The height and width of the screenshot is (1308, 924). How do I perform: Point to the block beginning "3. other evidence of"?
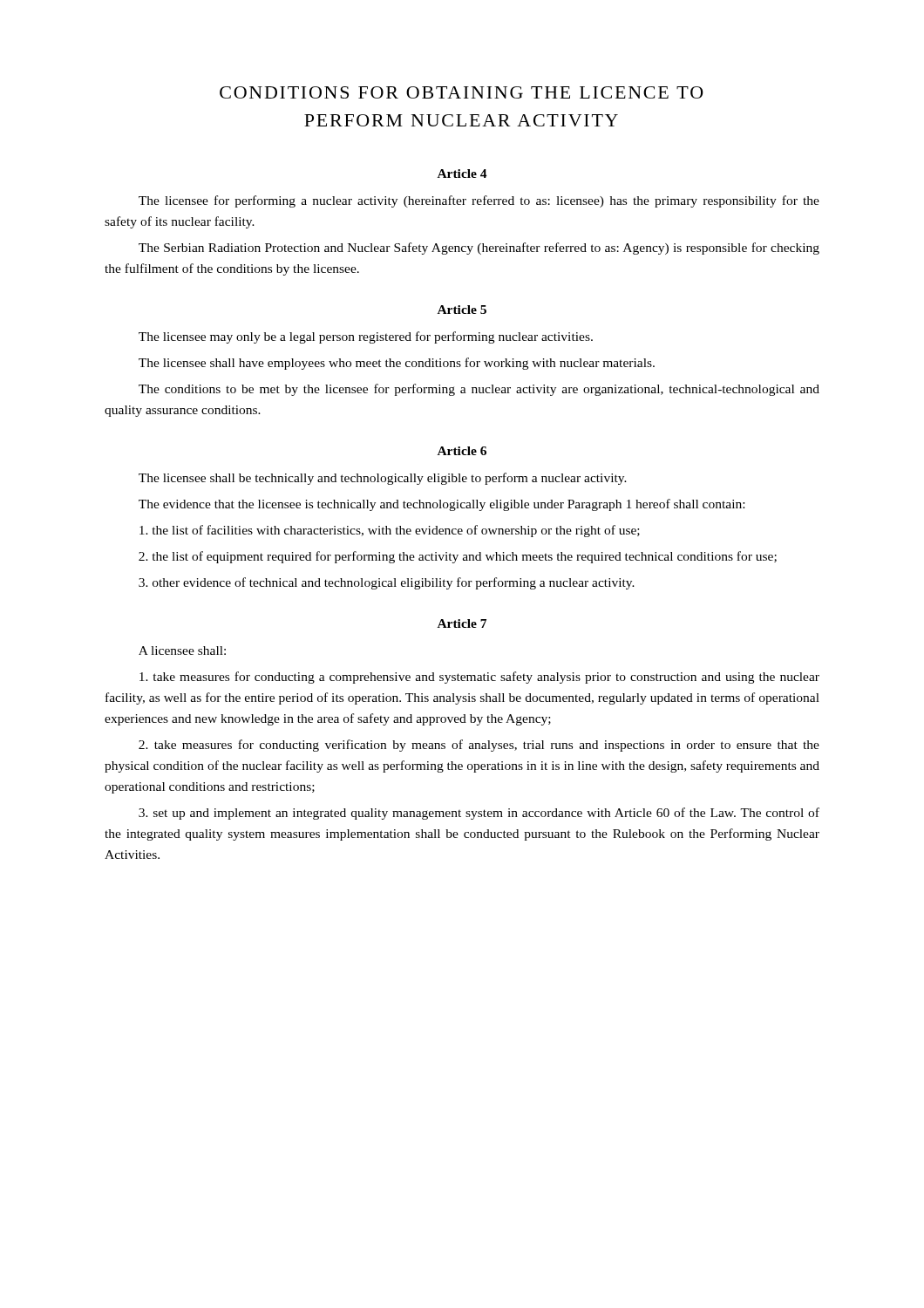coord(387,582)
